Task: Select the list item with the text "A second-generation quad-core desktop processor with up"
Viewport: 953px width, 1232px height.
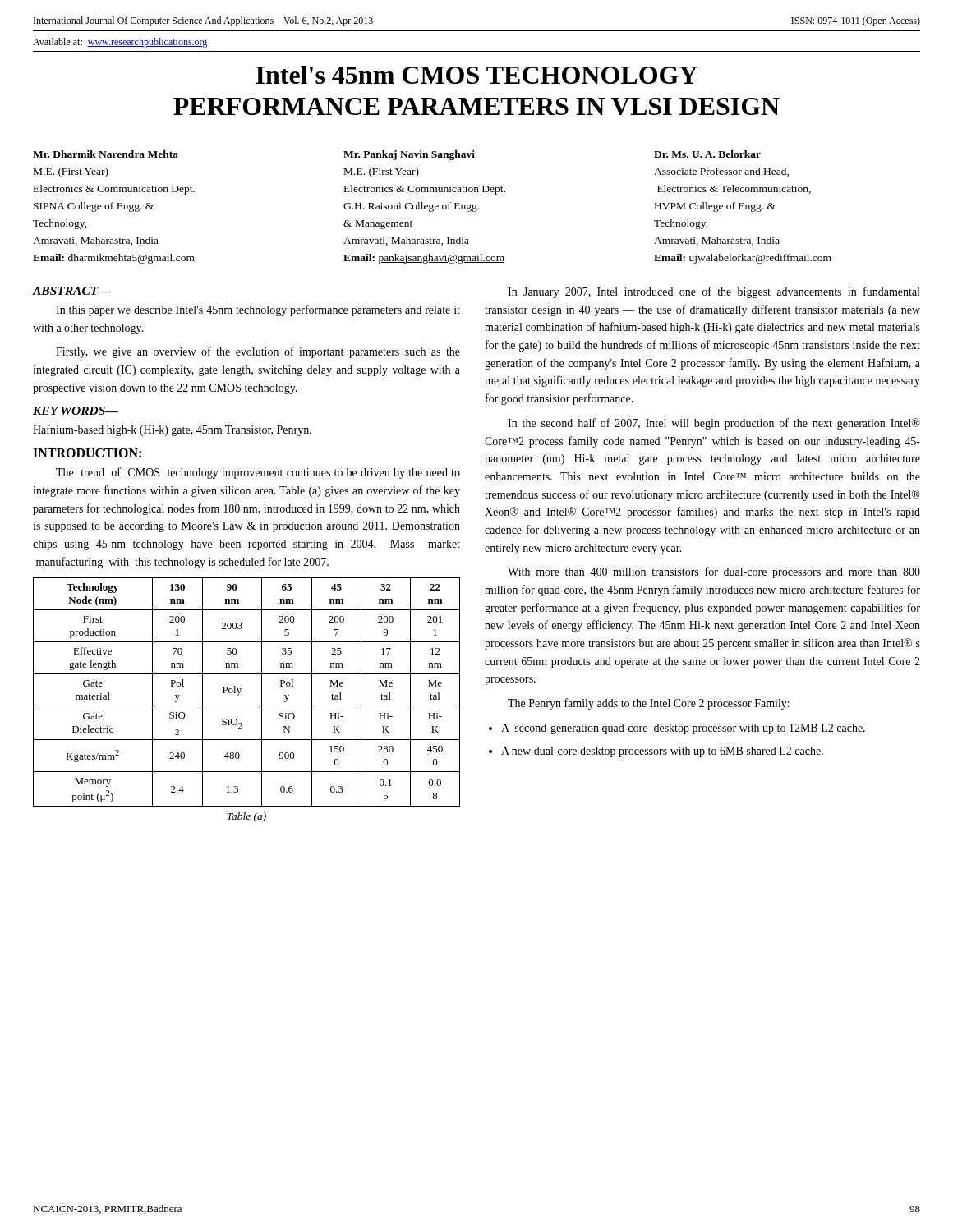Action: (x=683, y=728)
